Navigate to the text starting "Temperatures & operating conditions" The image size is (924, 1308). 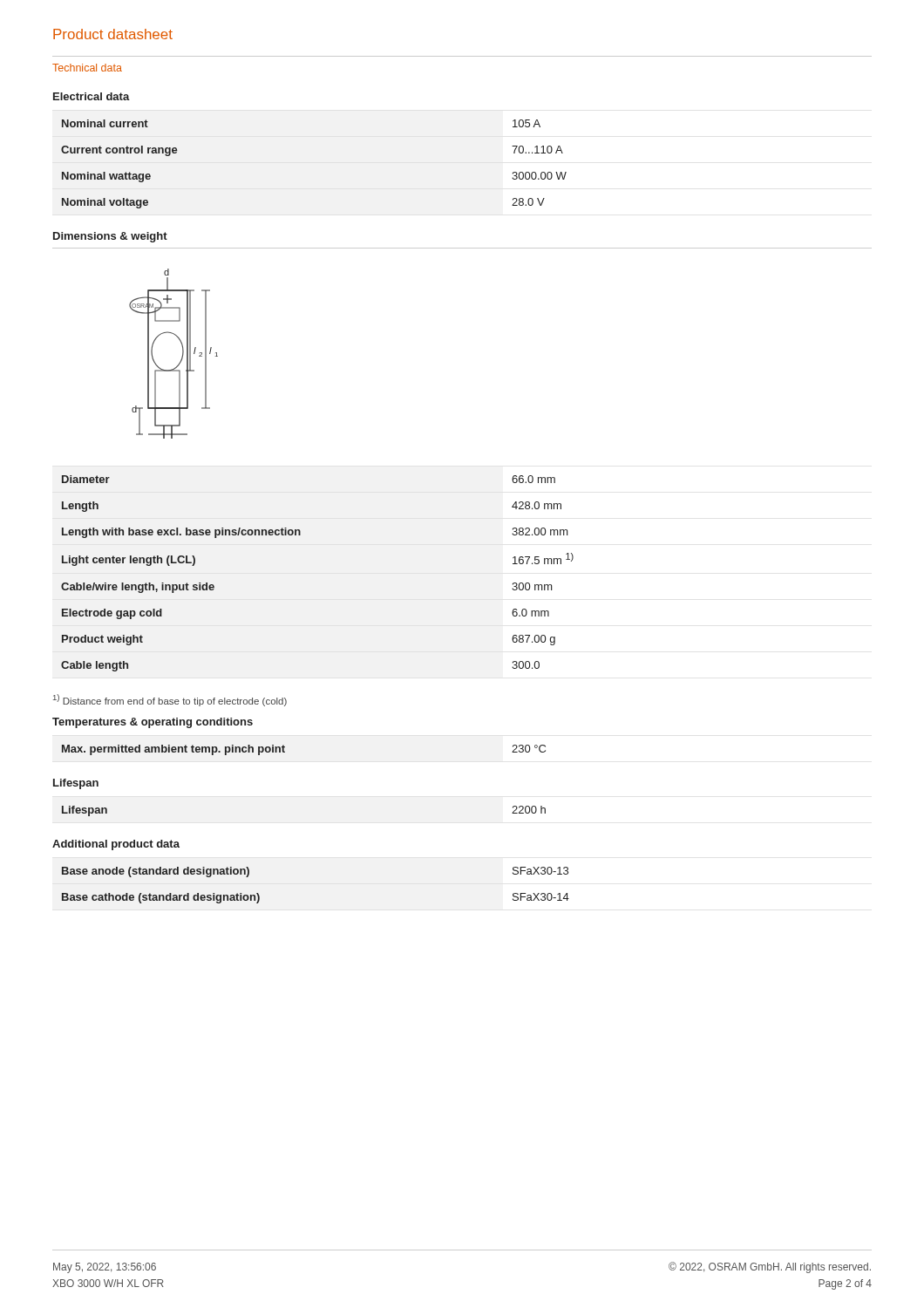(x=153, y=722)
